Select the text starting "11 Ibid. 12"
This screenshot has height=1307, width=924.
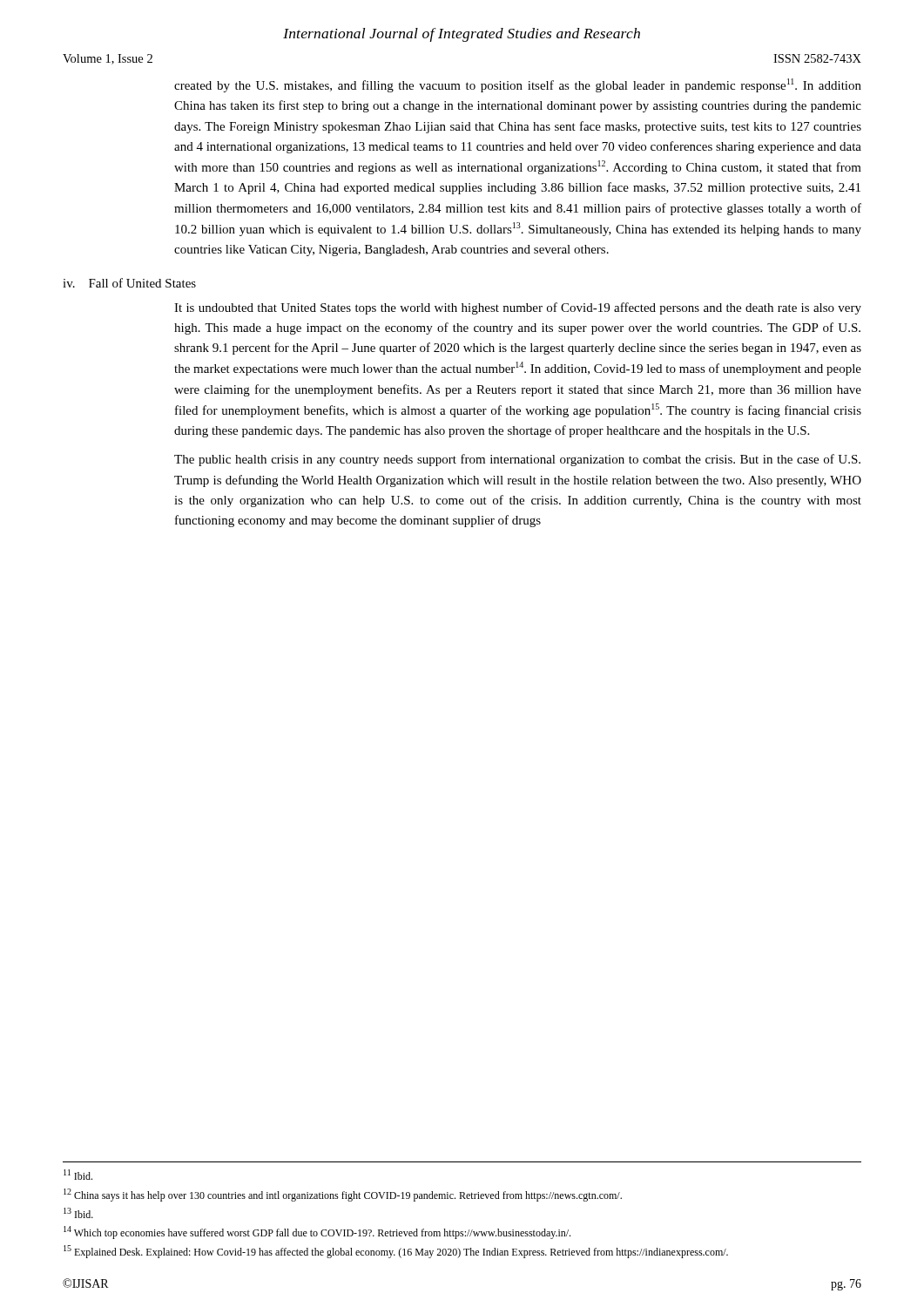click(x=78, y=1175)
